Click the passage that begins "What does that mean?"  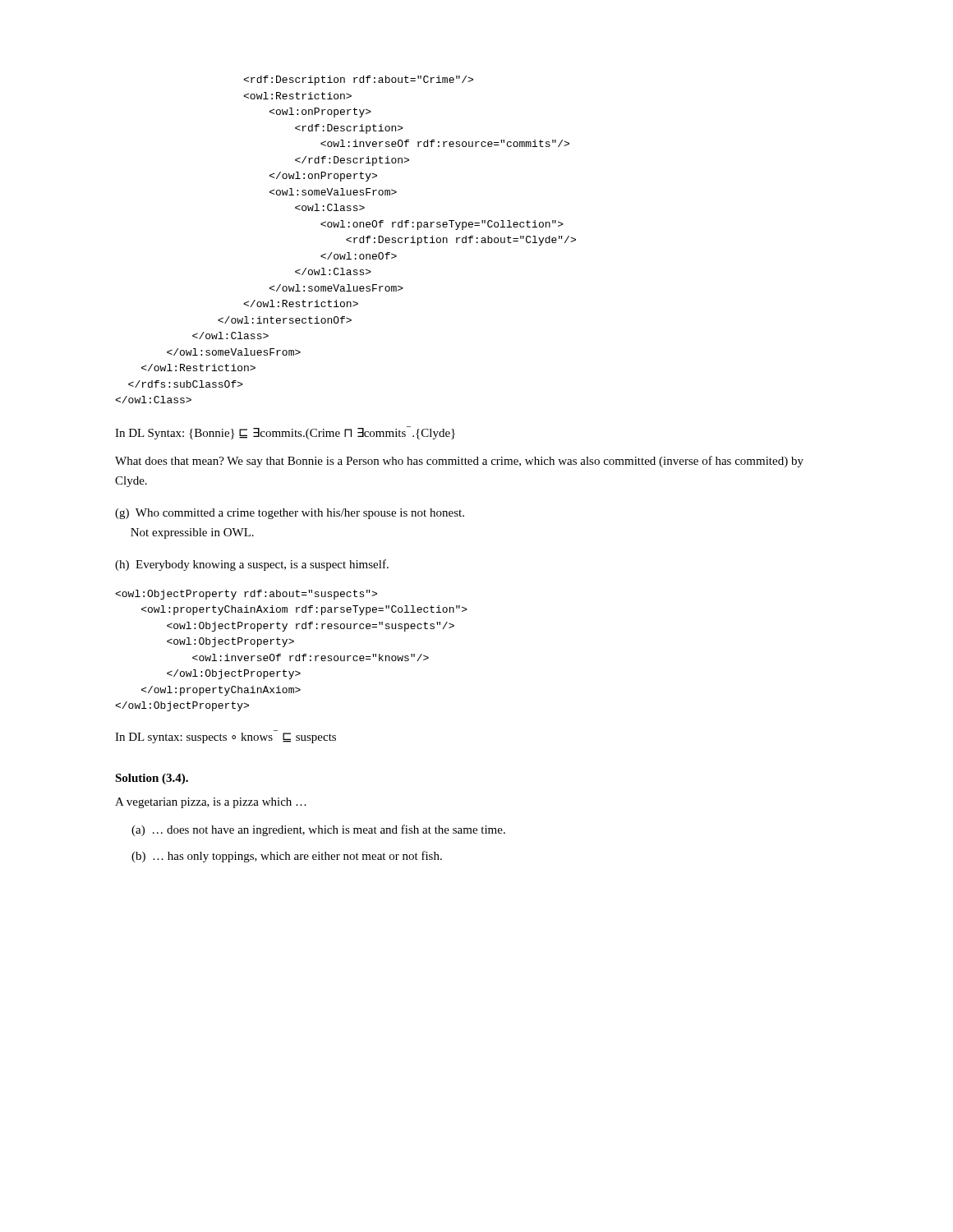pyautogui.click(x=459, y=470)
